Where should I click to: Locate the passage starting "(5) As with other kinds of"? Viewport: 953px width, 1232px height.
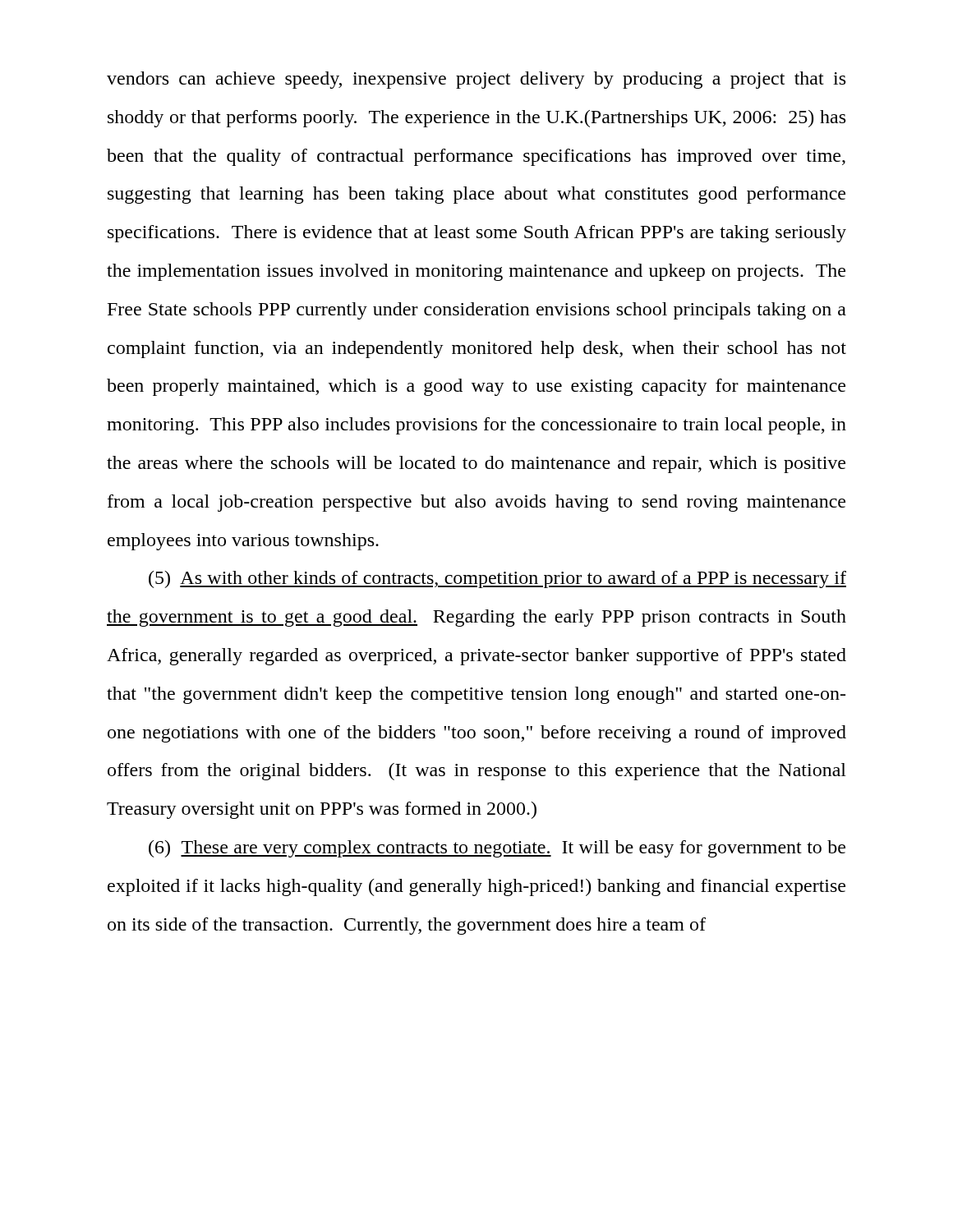pos(476,693)
